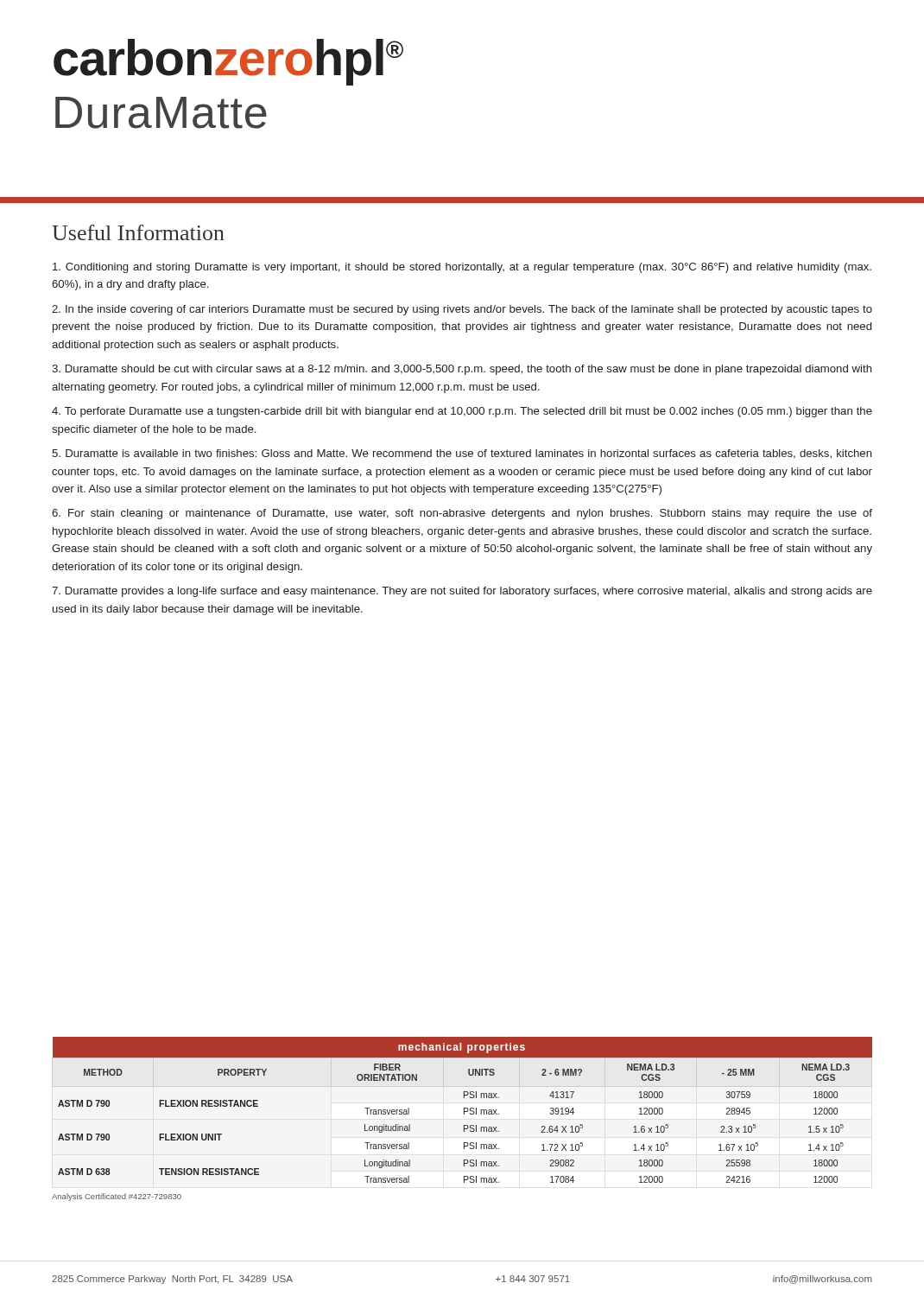924x1296 pixels.
Task: Find the block on this page that starts "6. For stain cleaning or"
Action: click(462, 540)
